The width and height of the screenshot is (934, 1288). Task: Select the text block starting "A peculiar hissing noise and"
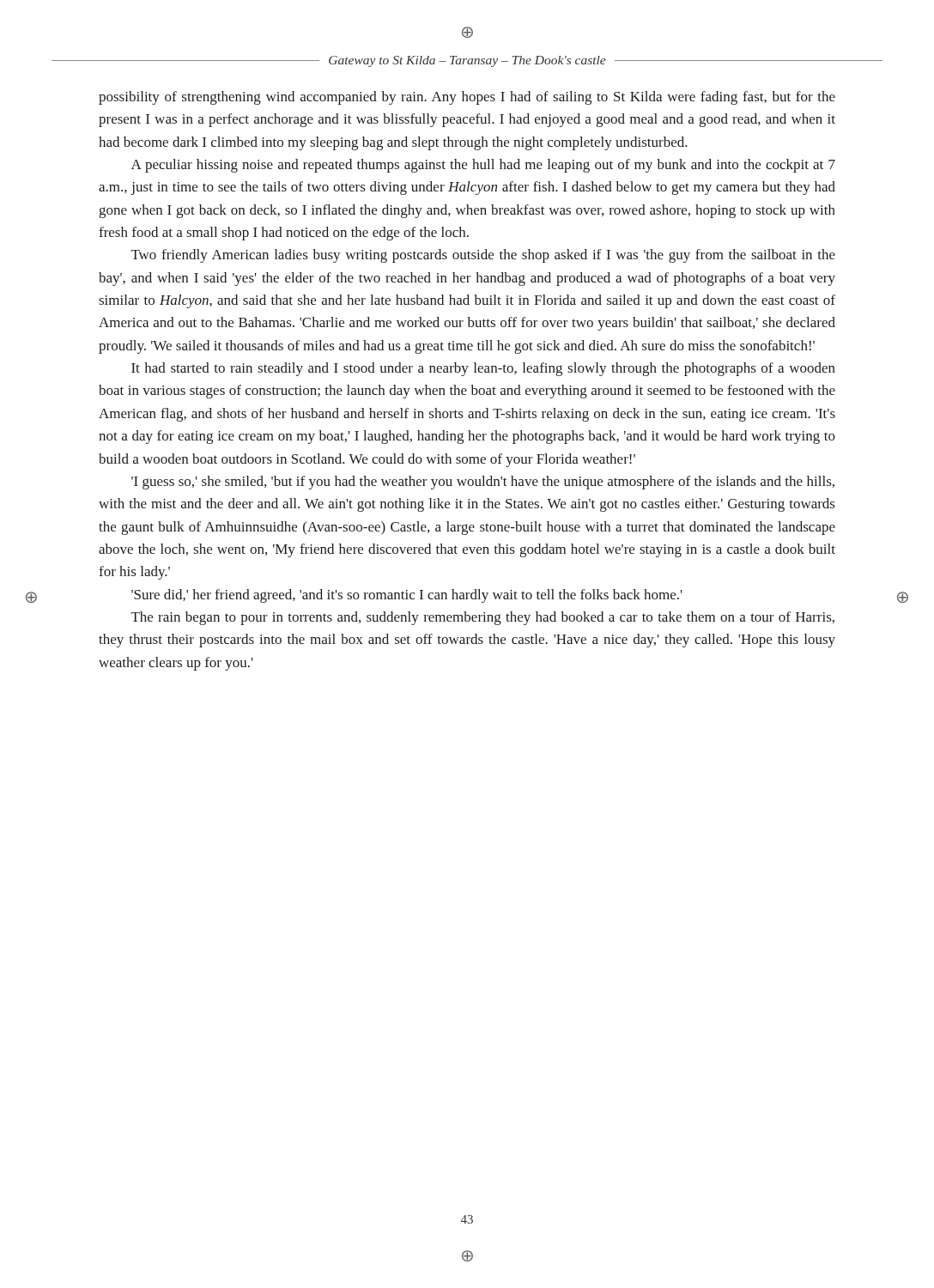[467, 199]
